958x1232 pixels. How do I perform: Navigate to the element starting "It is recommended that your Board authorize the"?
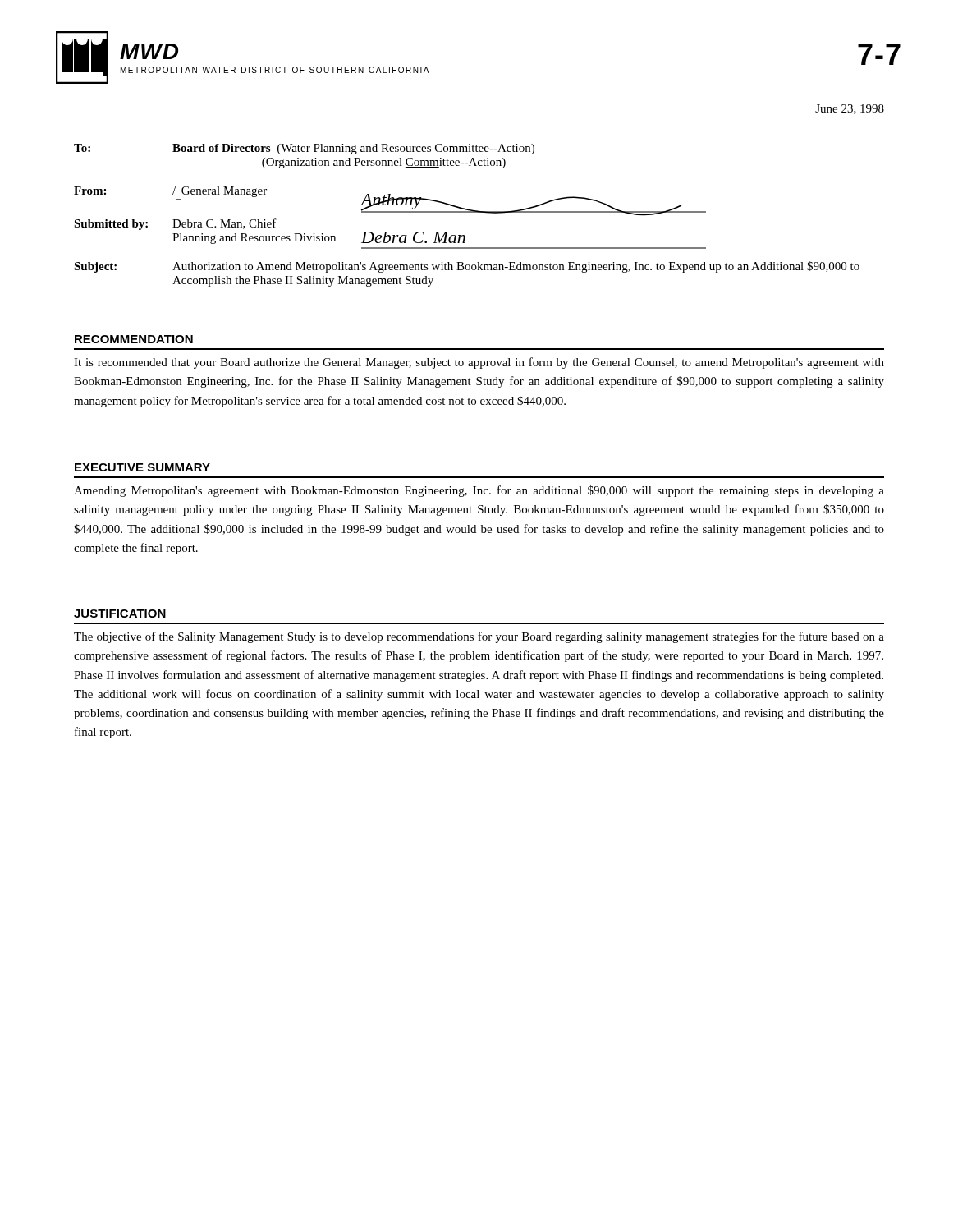point(479,381)
